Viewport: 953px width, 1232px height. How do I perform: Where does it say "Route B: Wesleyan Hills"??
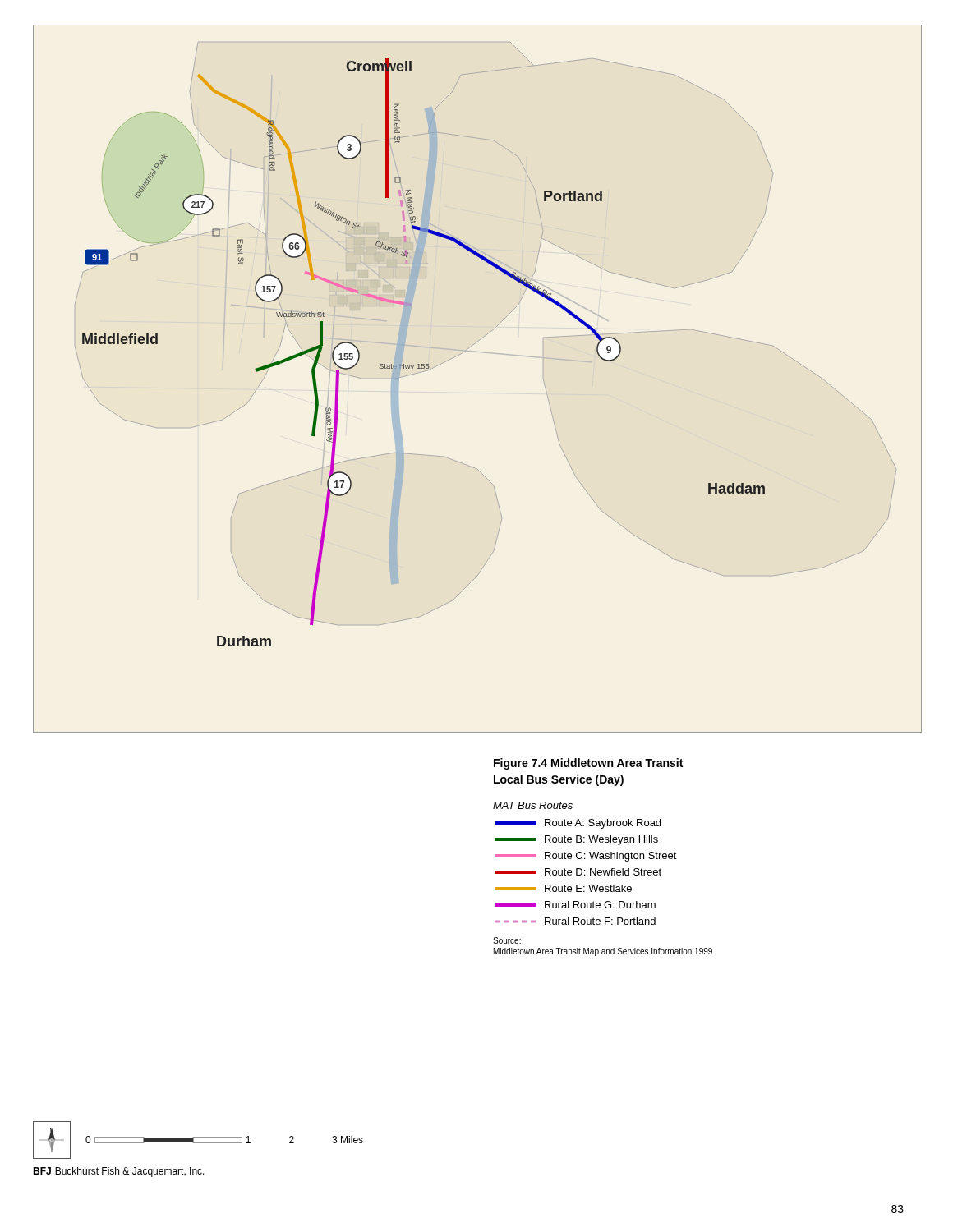(576, 839)
